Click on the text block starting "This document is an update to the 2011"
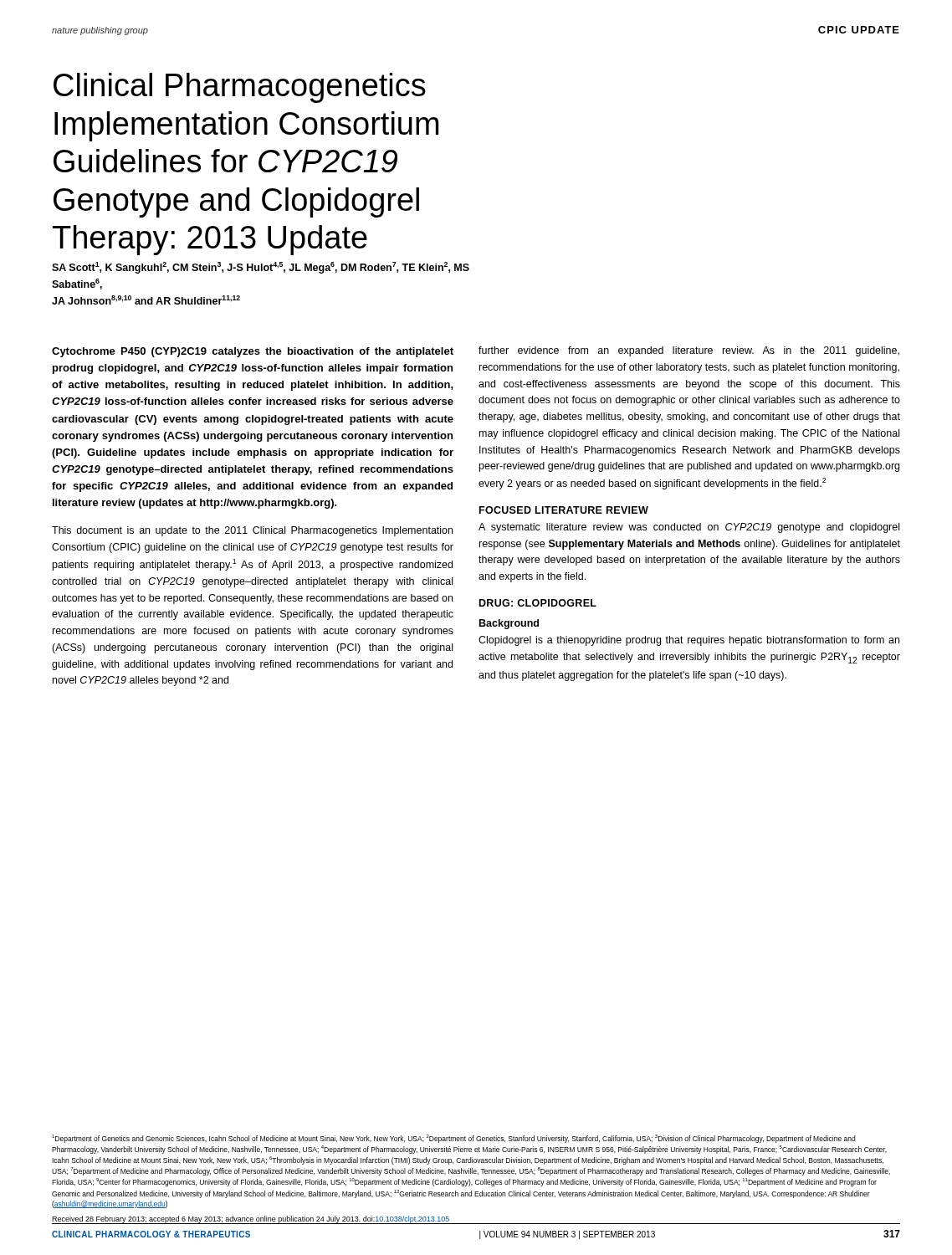Screen dimensions: 1255x952 pos(253,606)
